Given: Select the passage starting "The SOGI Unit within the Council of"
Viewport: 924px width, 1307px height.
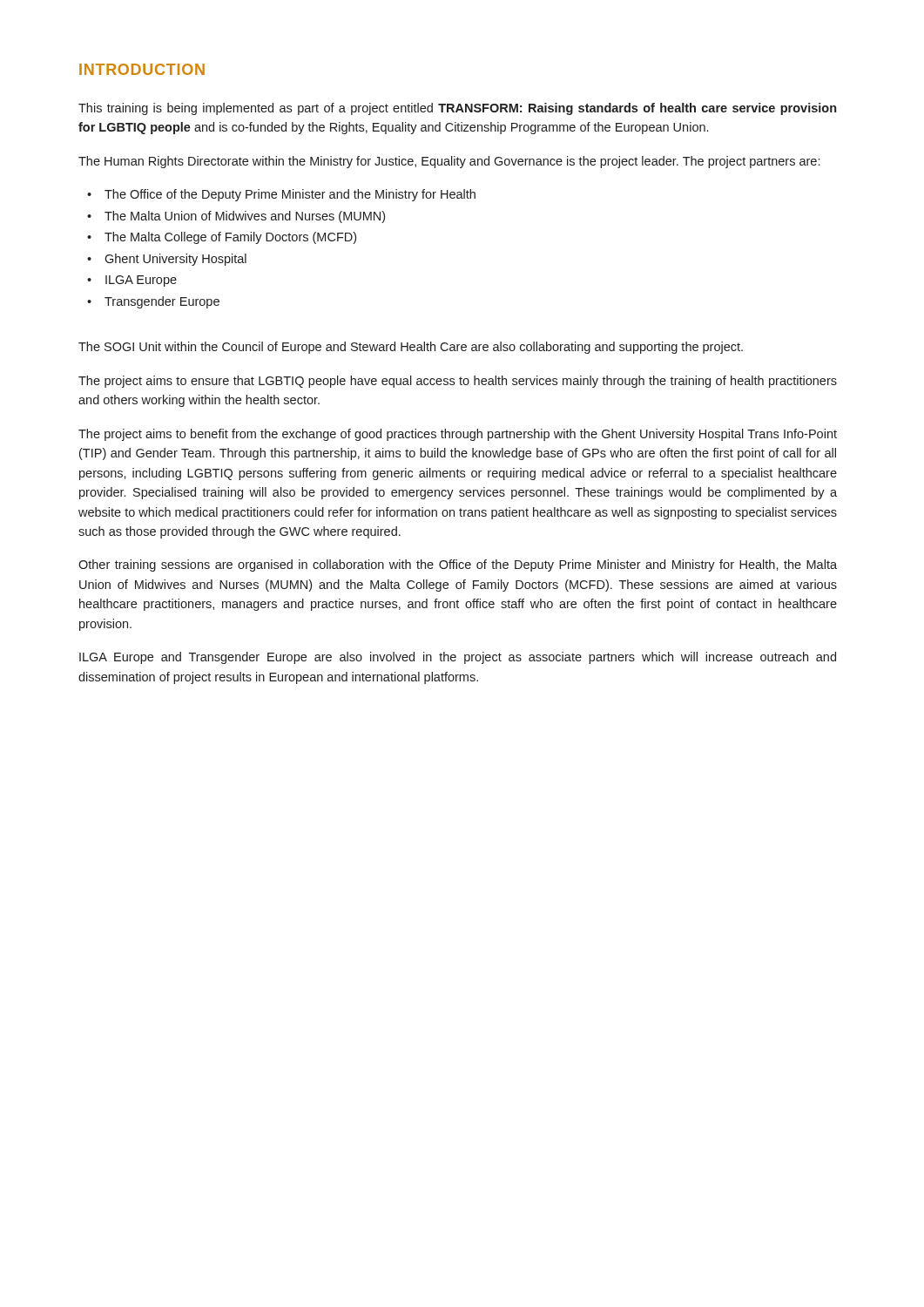Looking at the screenshot, I should pos(411,347).
